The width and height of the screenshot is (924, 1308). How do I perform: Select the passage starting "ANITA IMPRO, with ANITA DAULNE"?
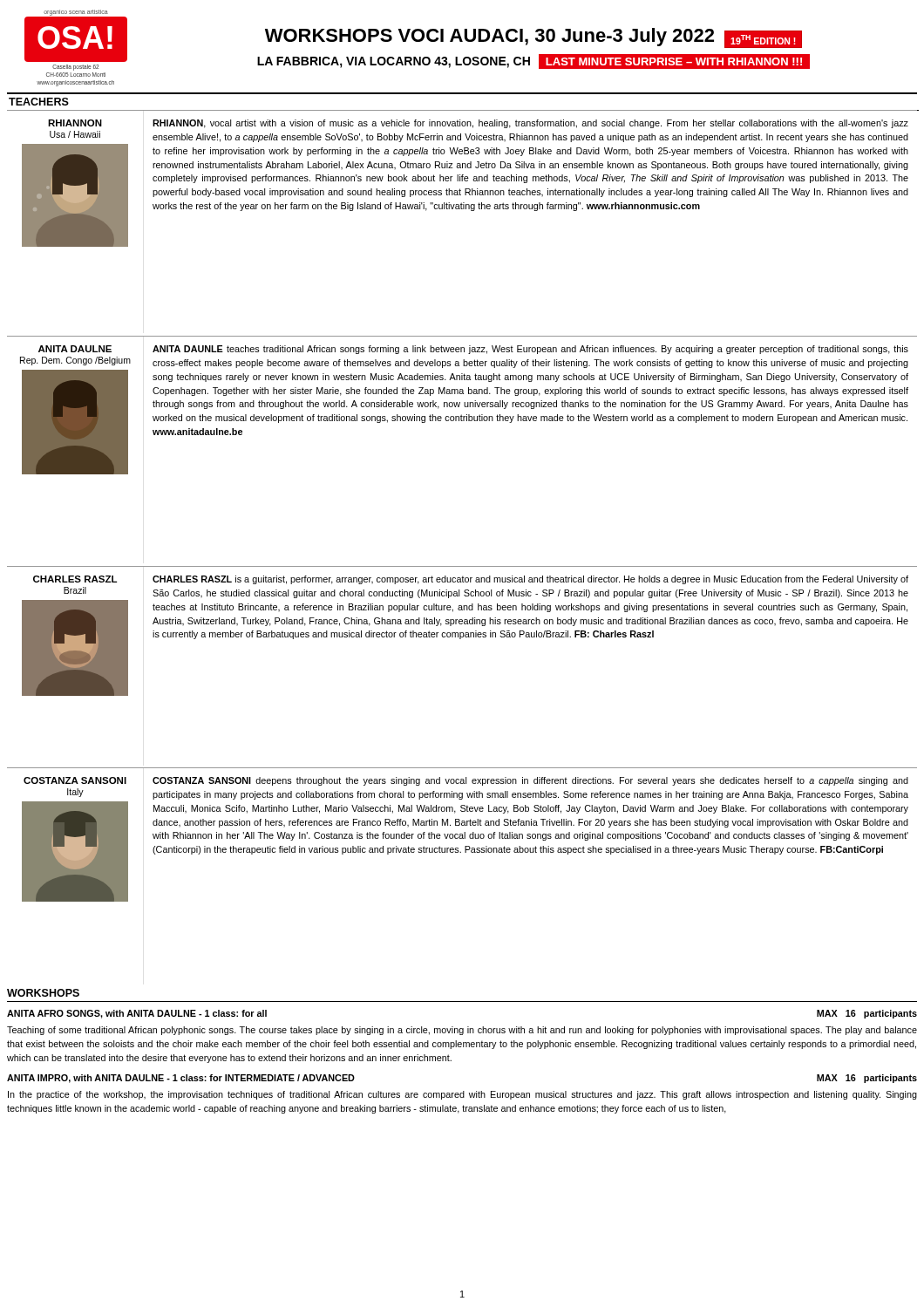[462, 1094]
